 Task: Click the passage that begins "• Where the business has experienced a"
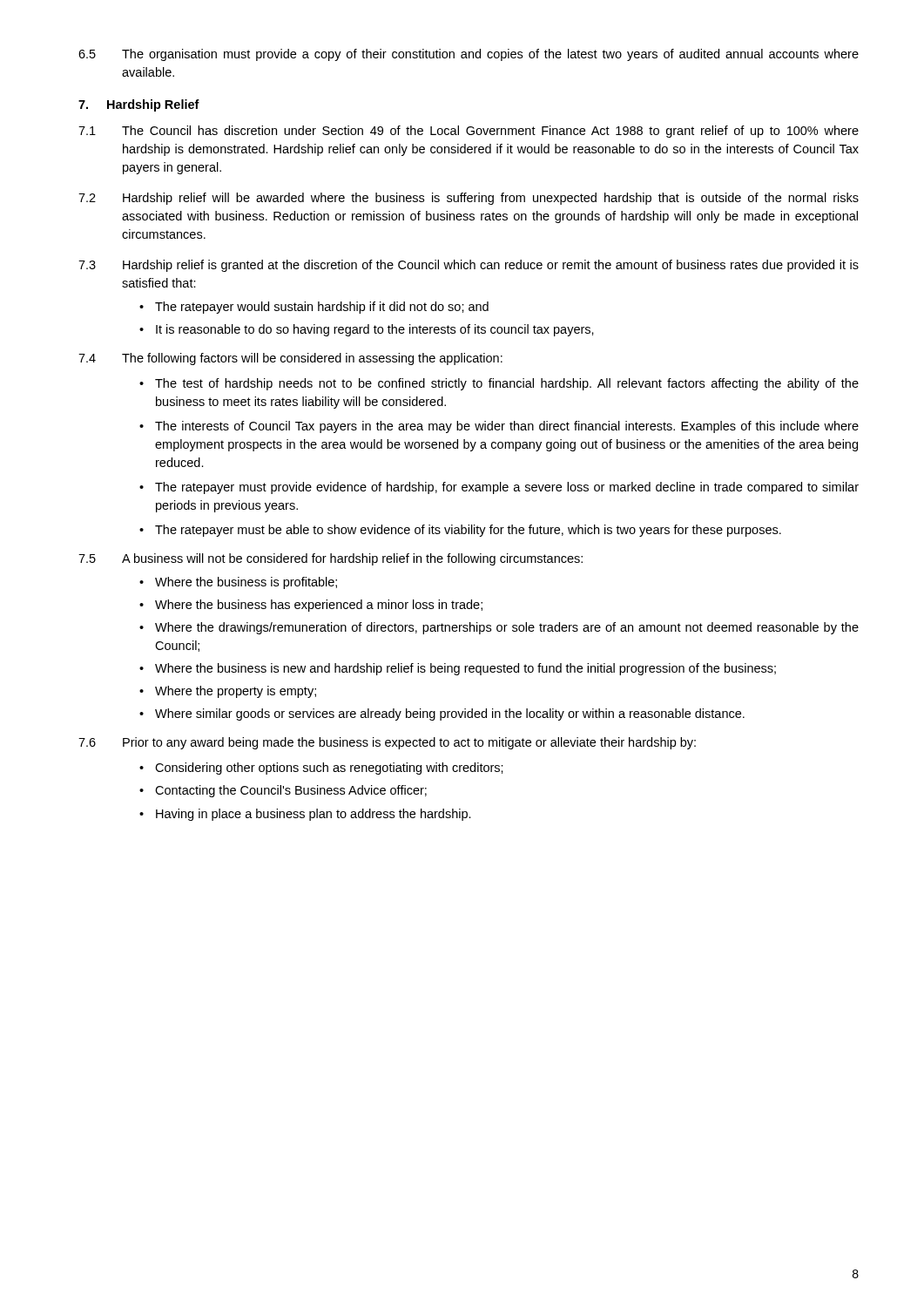(311, 606)
